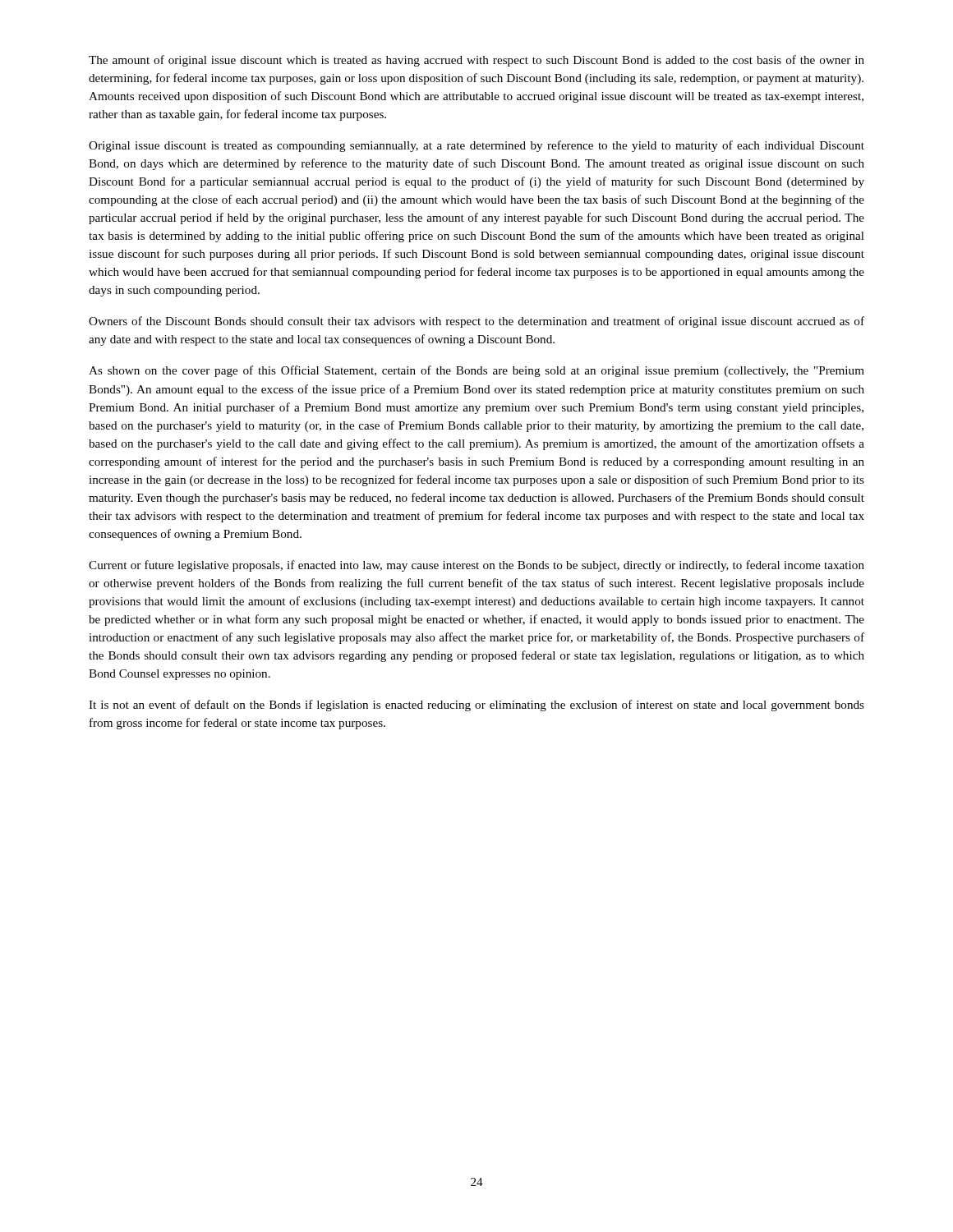Locate the text block containing "Original issue discount is treated as compounding semiannually,"
This screenshot has height=1232, width=953.
476,217
